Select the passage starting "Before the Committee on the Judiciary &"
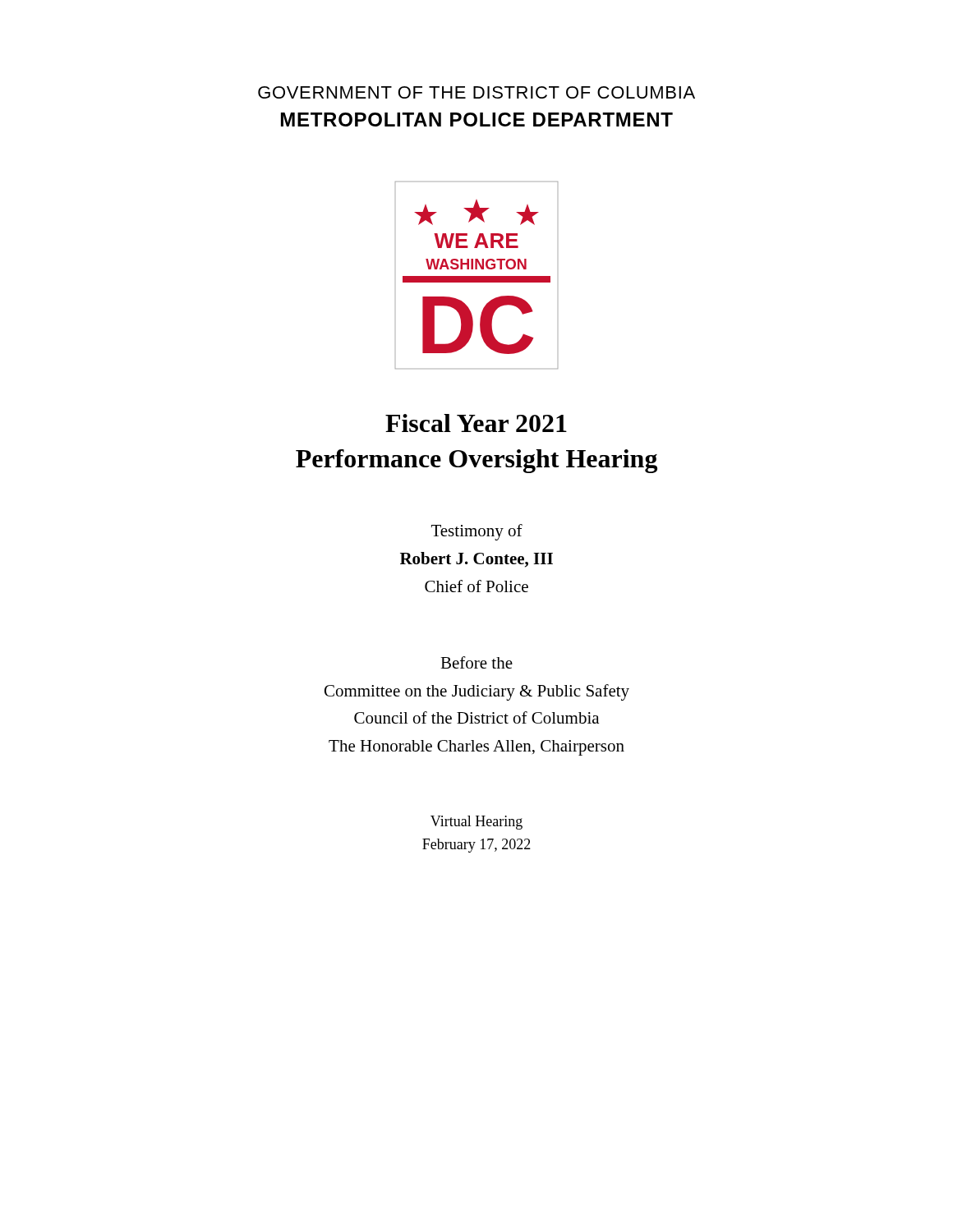 (x=476, y=704)
